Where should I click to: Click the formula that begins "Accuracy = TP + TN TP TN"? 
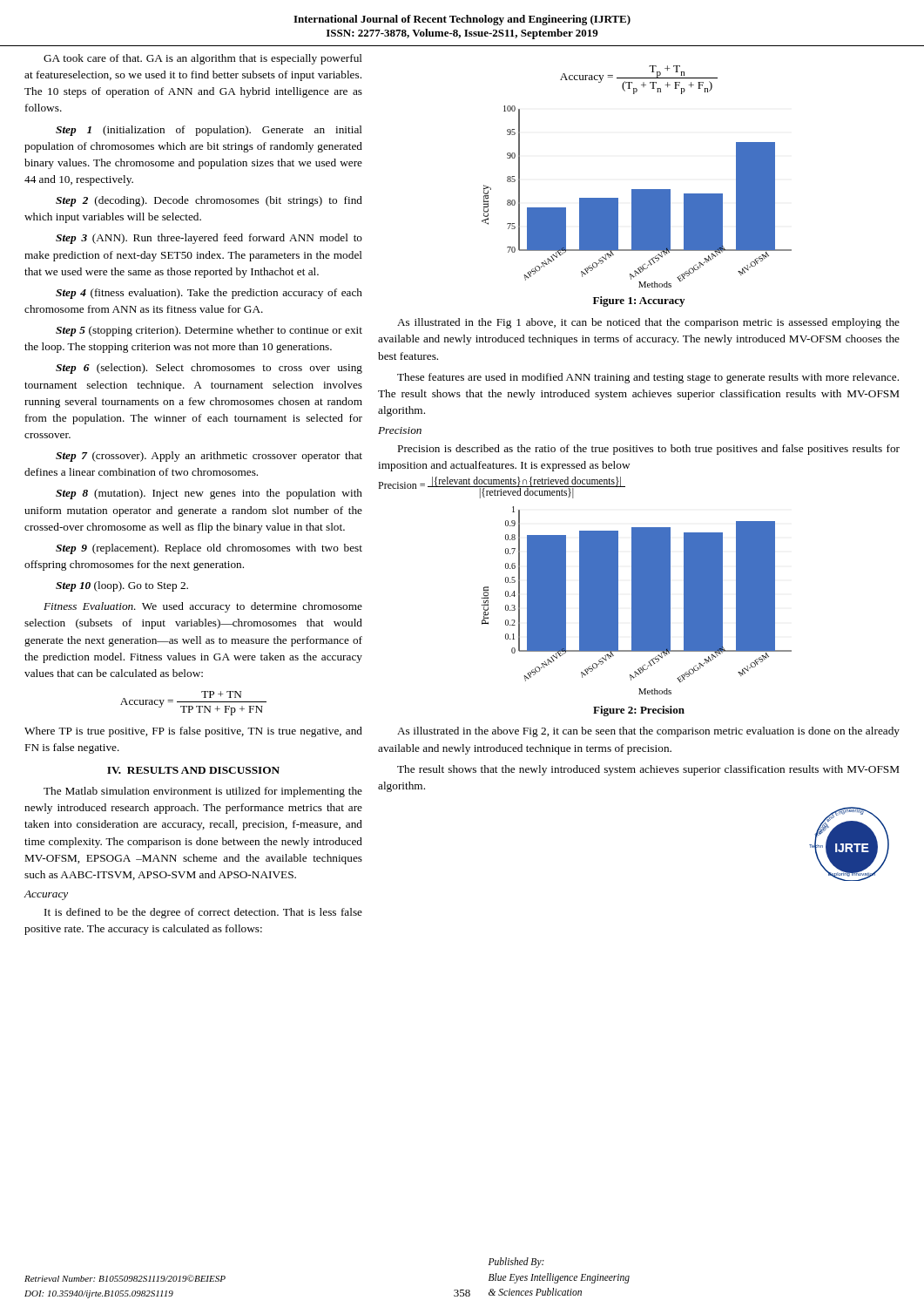click(193, 702)
